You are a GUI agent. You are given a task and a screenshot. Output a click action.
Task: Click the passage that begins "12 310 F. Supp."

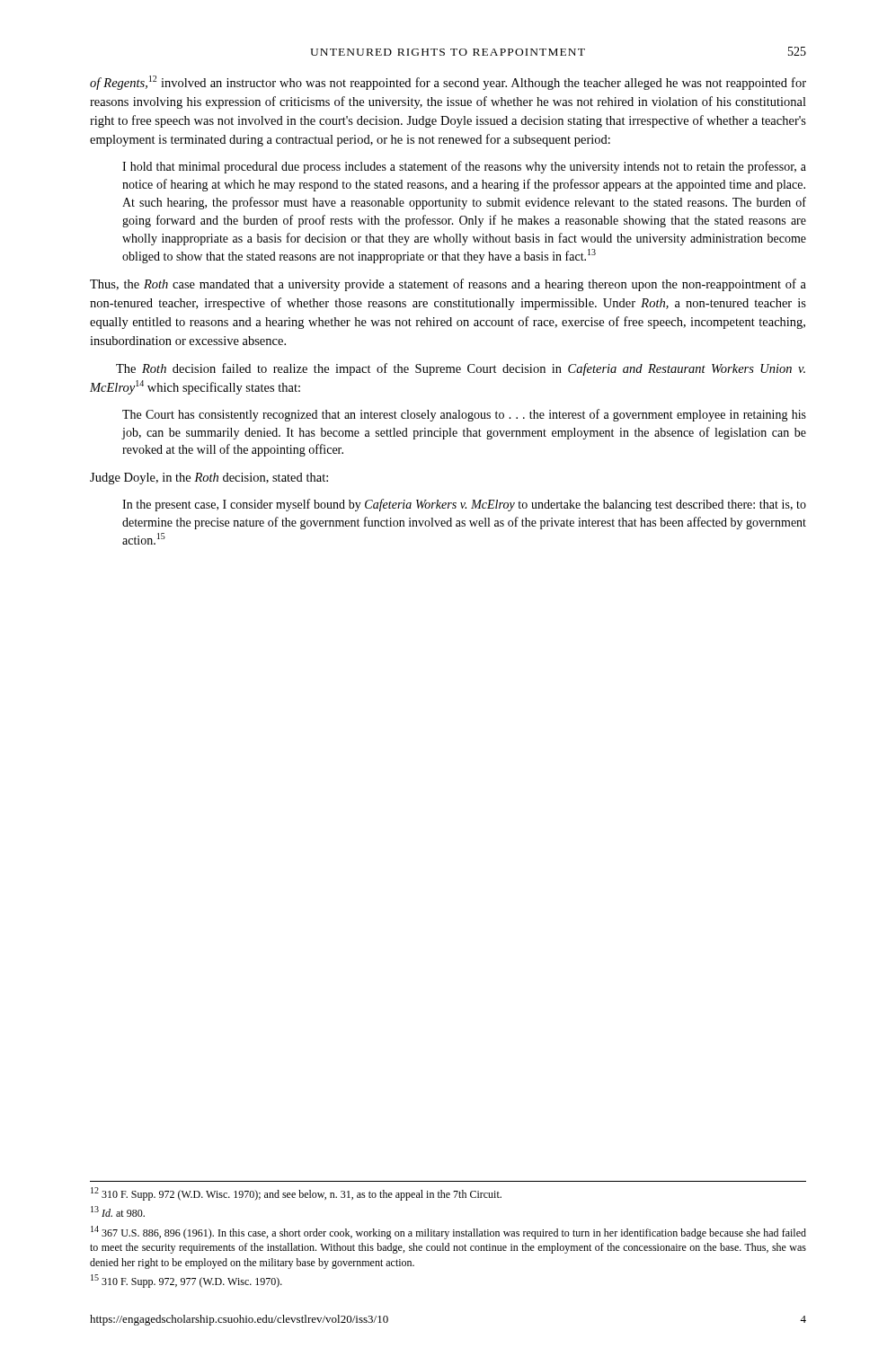[296, 1194]
